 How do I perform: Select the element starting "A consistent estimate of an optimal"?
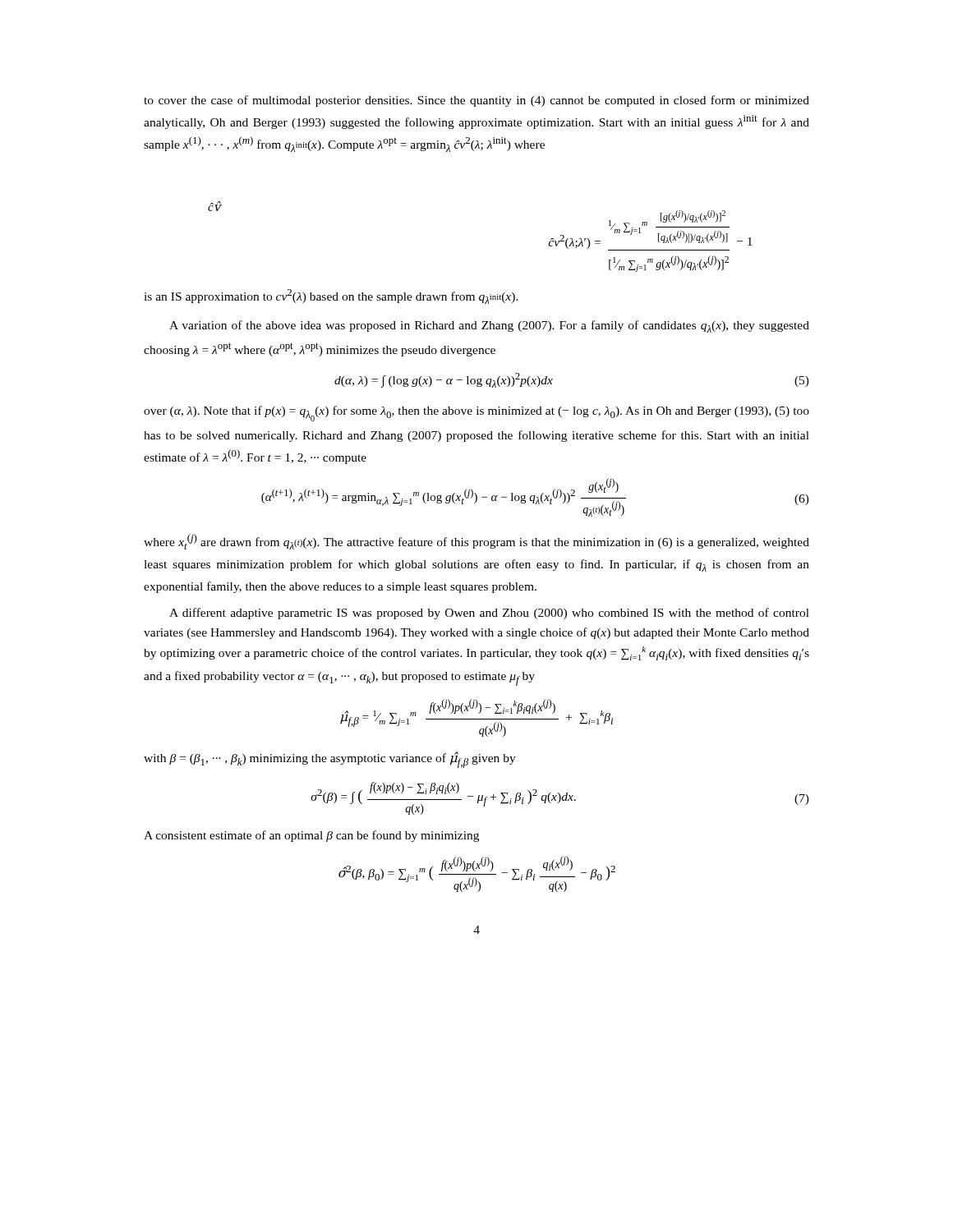pos(312,835)
